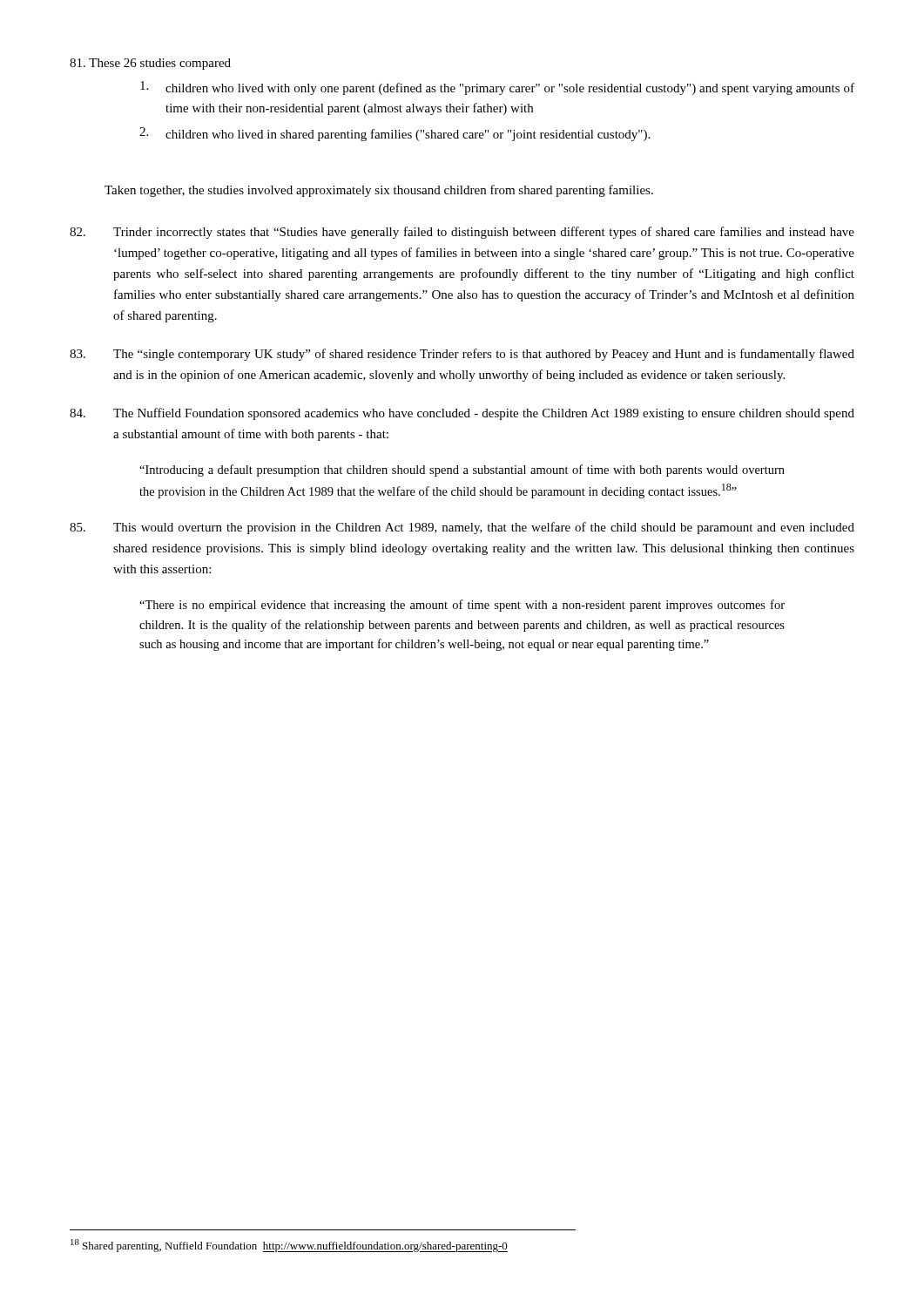Viewport: 924px width, 1307px height.
Task: Select the text starting "2. children who lived in shared"
Action: coord(497,134)
